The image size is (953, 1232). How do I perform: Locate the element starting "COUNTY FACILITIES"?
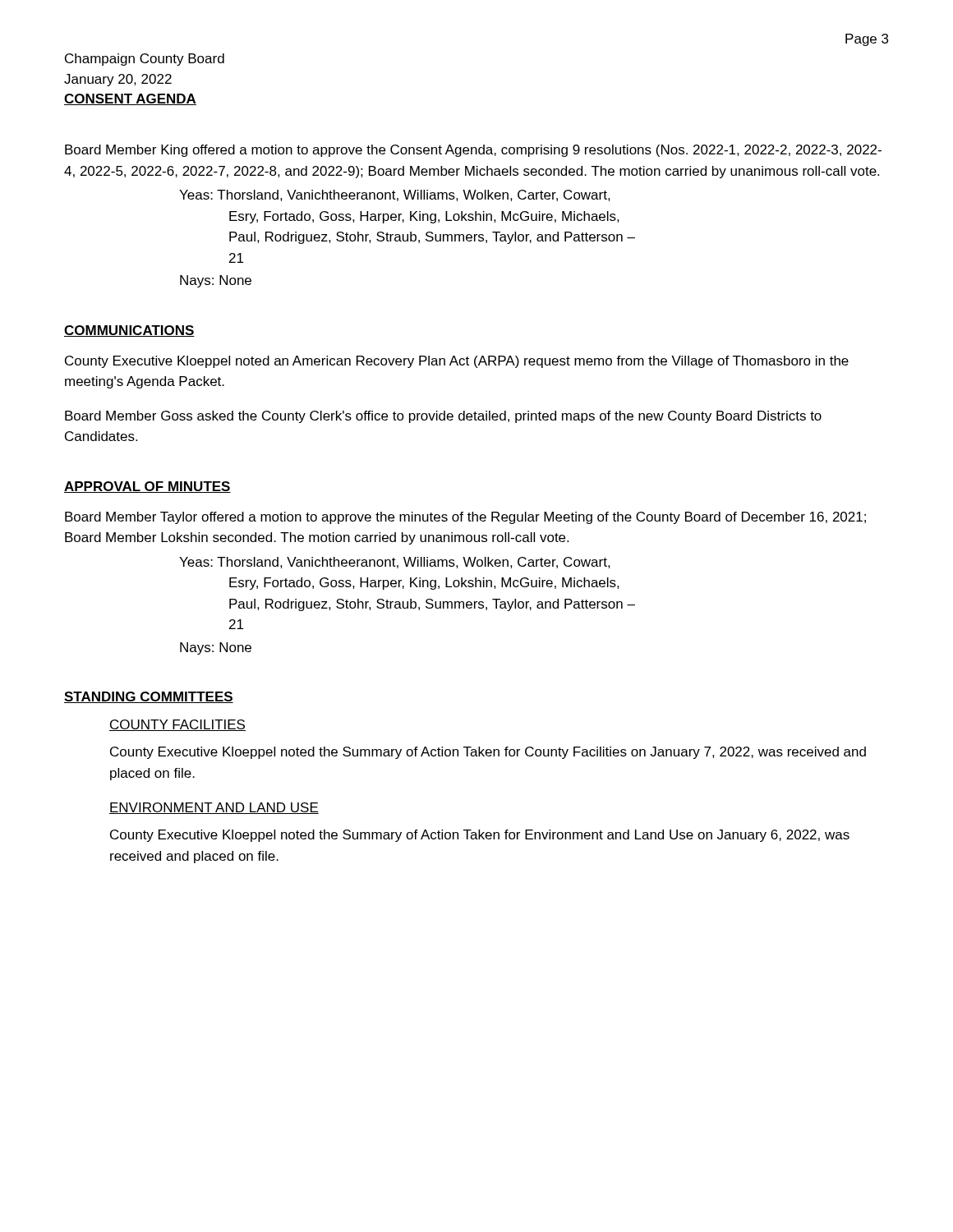[x=177, y=725]
